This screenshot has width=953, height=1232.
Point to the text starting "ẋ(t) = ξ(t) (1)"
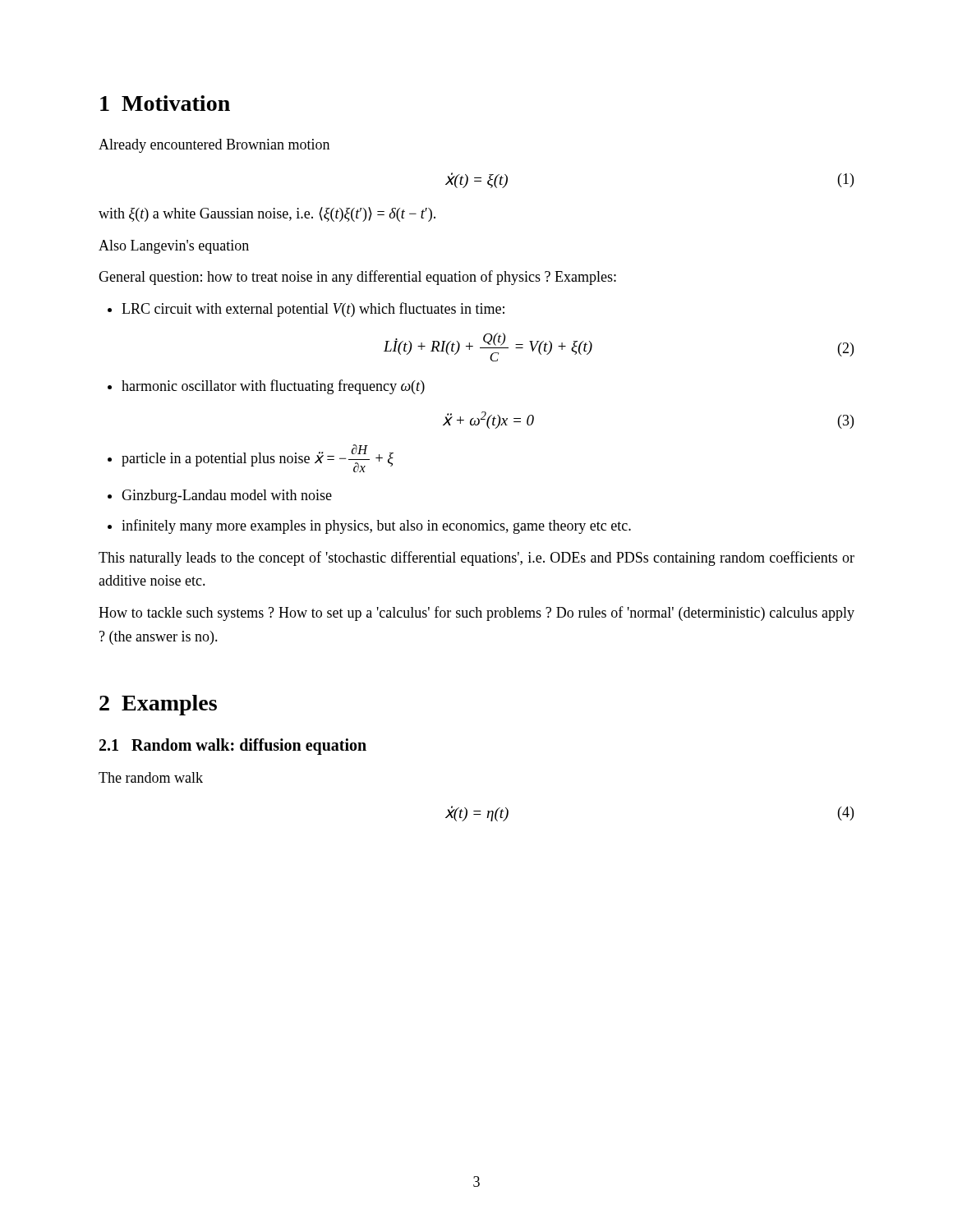(x=476, y=179)
